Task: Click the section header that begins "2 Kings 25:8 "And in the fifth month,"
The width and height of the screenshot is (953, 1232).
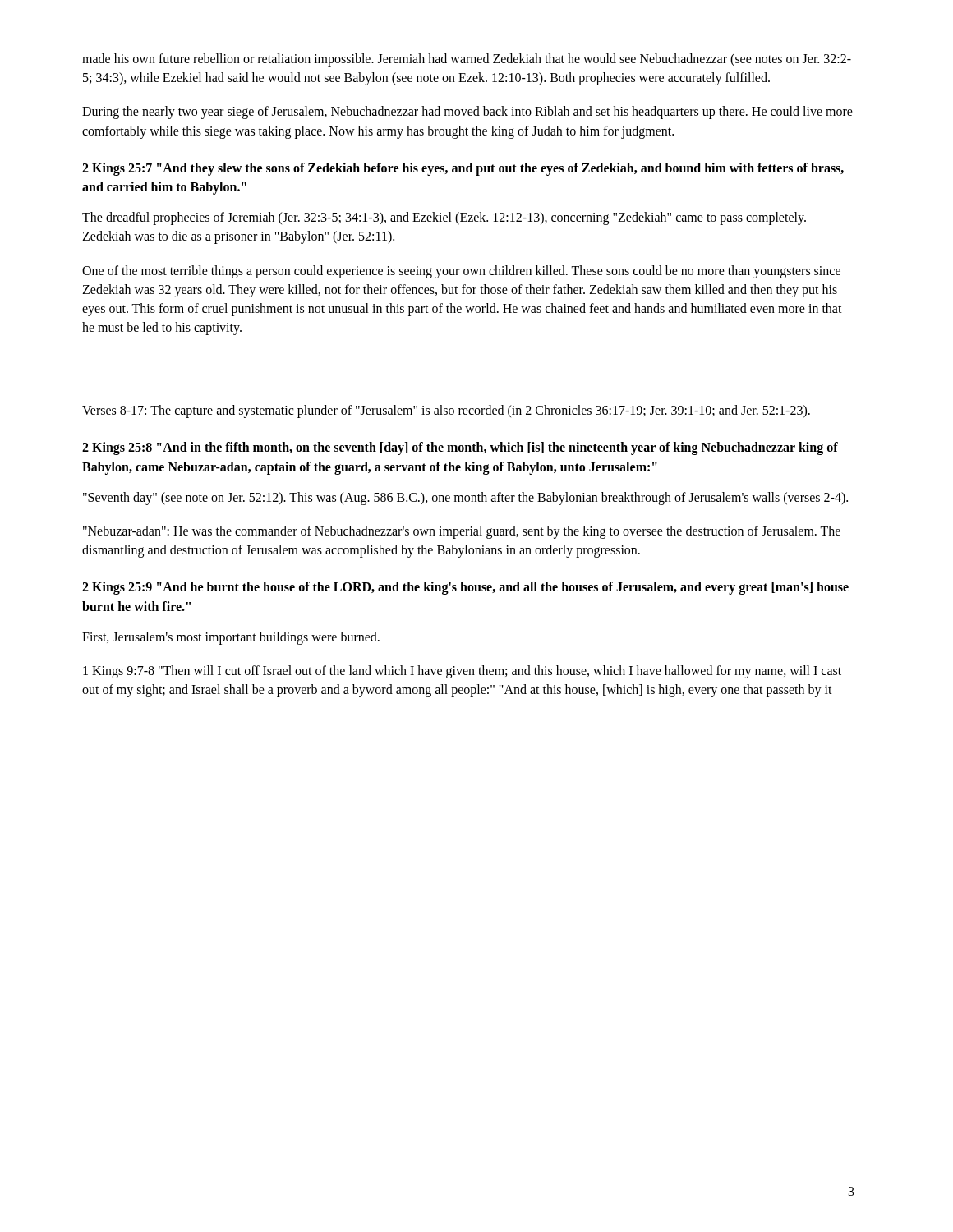Action: coord(460,457)
